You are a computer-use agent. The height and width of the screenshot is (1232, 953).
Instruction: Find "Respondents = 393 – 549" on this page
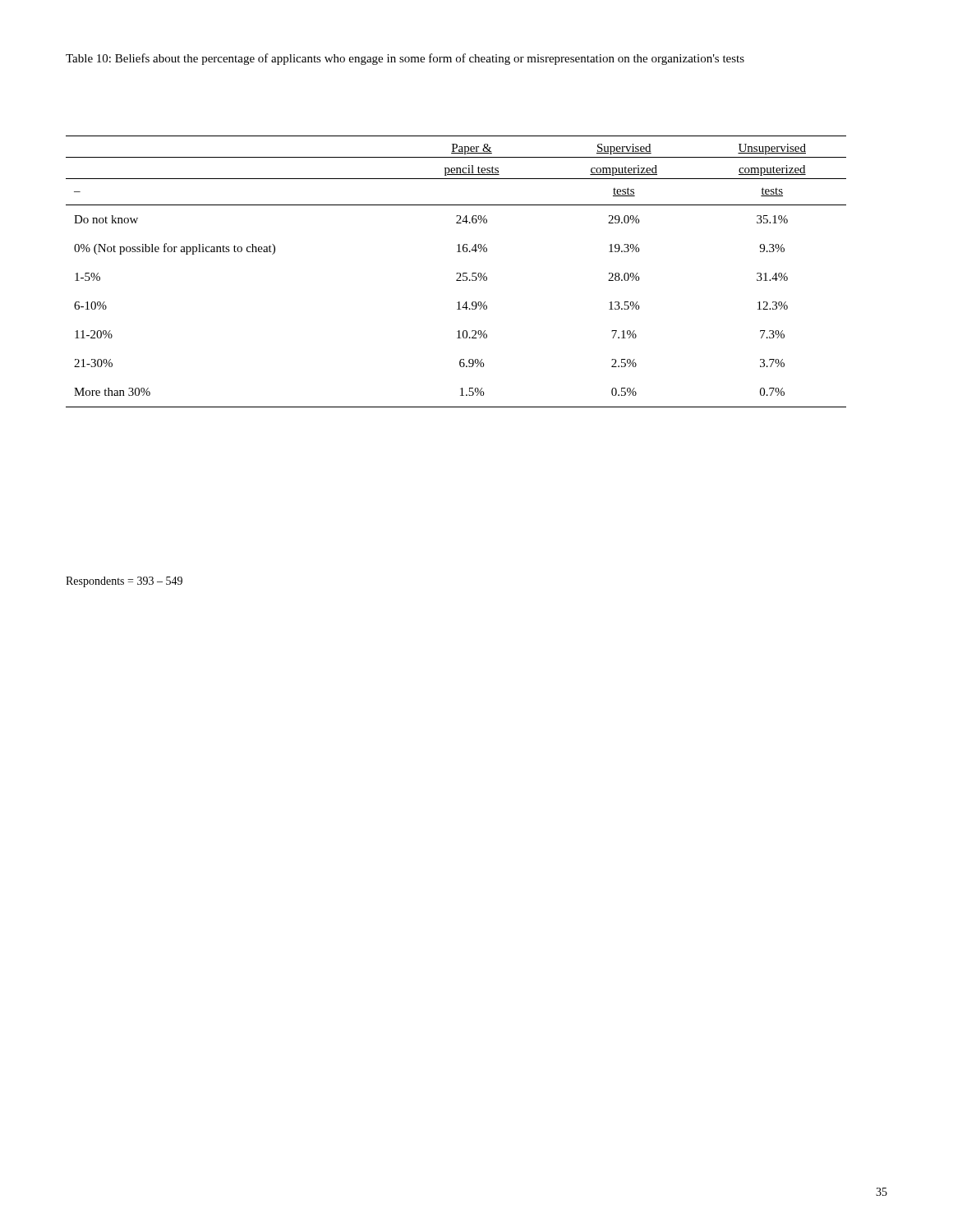click(124, 581)
